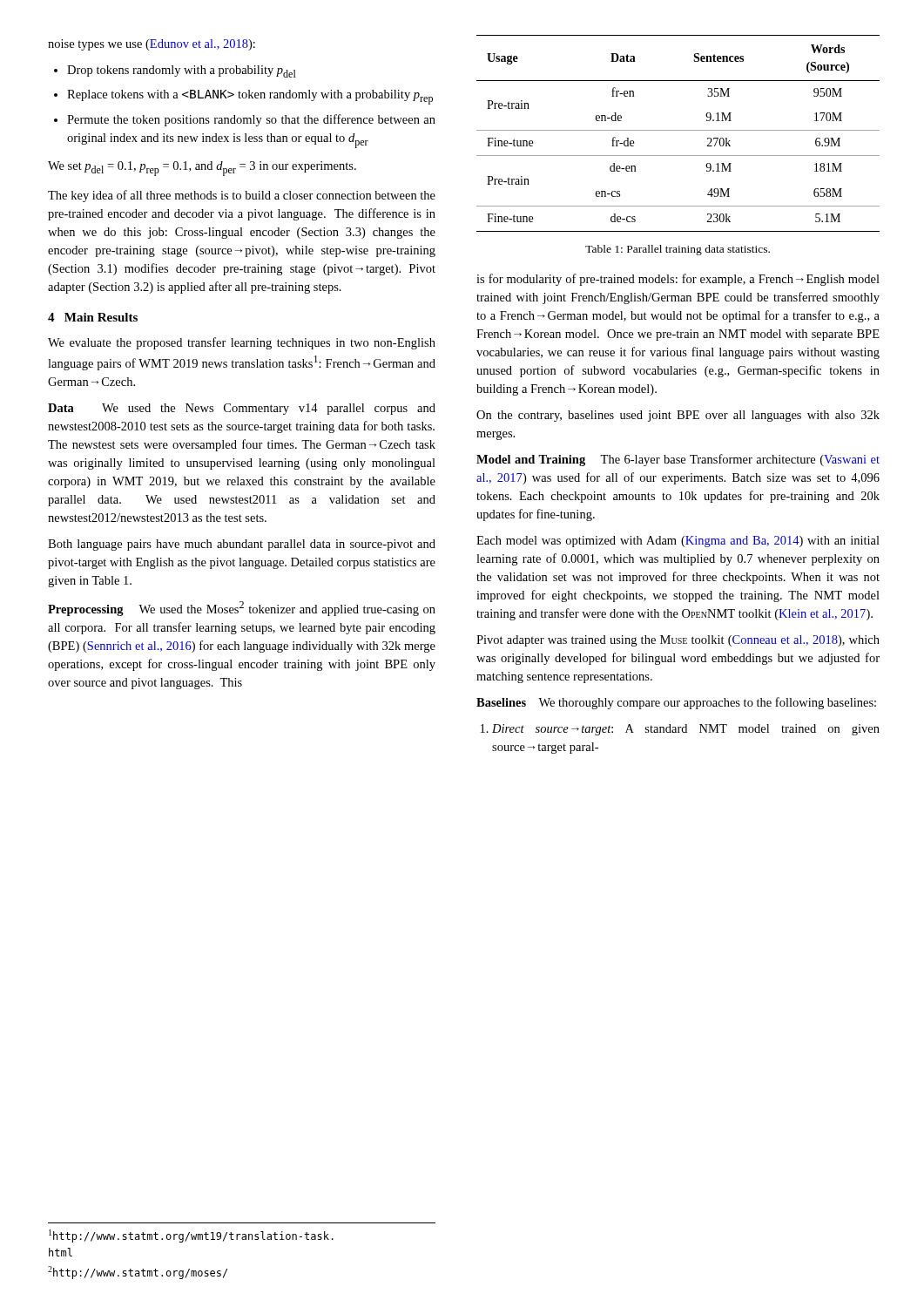Select the text starting "Pivot adapter was"
The image size is (924, 1307).
[x=678, y=658]
